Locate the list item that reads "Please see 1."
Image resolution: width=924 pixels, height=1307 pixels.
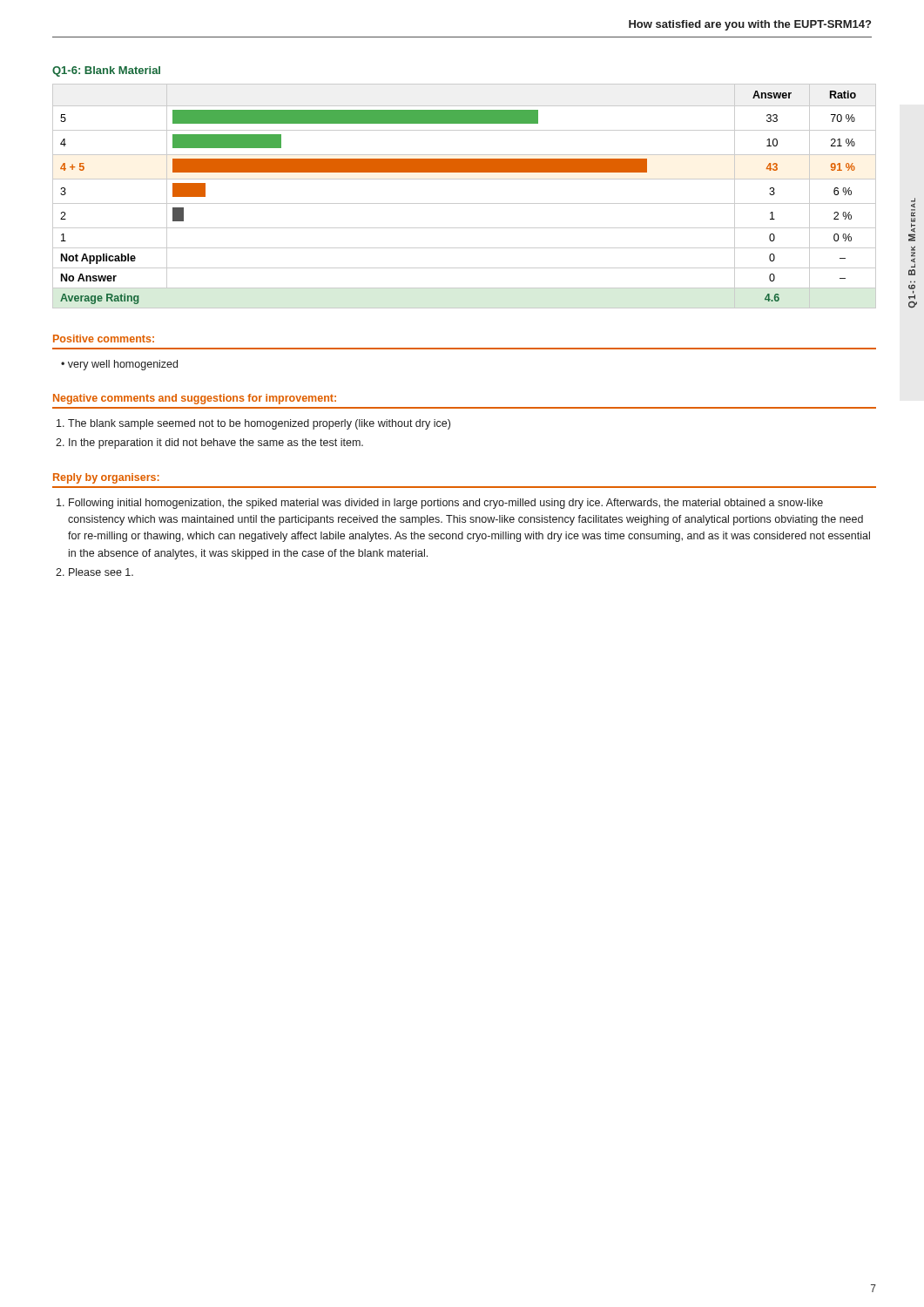101,572
